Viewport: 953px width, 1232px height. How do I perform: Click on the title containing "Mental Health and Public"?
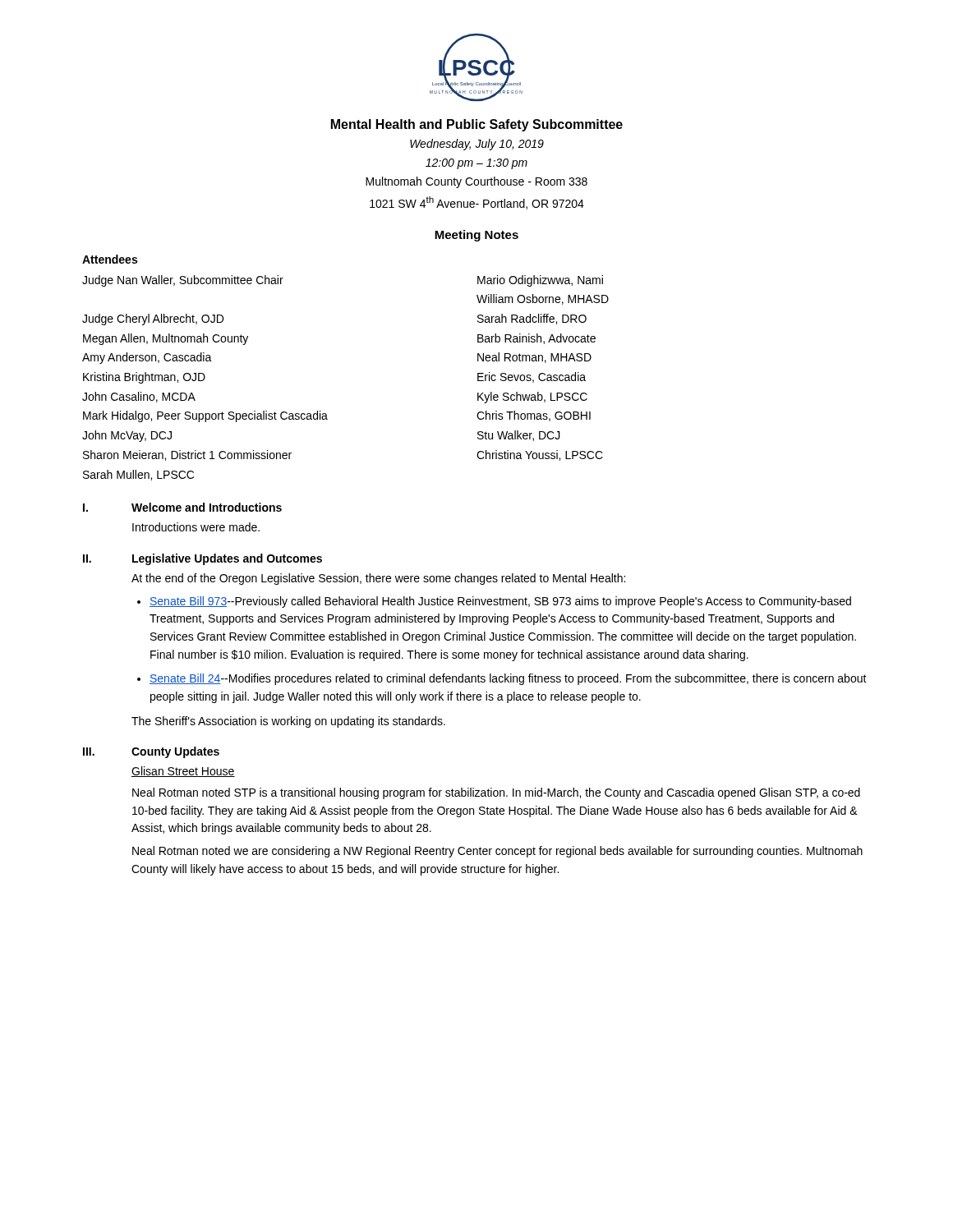coord(476,124)
